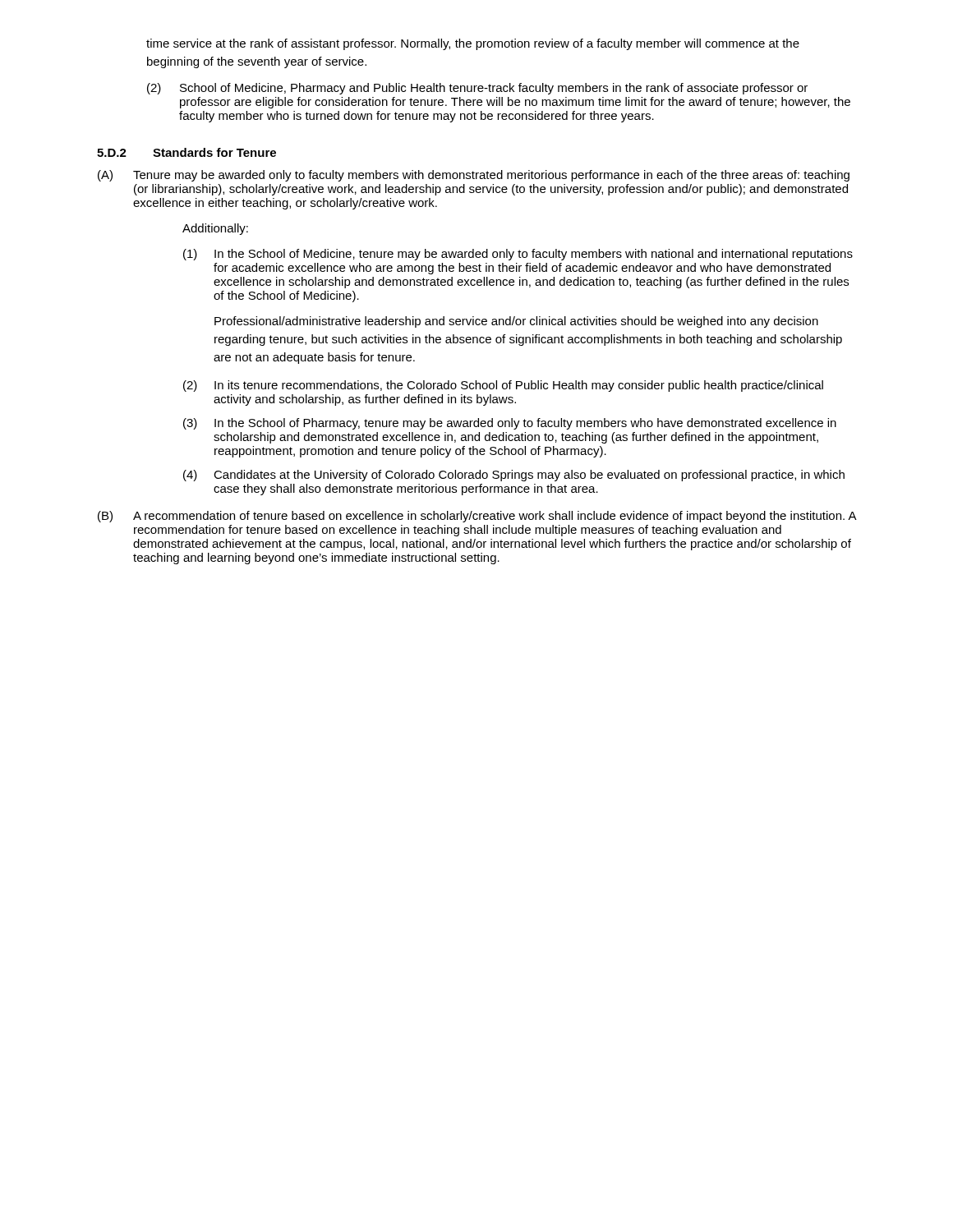This screenshot has height=1232, width=953.
Task: Select the element starting "(A) Tenure may be awarded only to faculty"
Action: click(476, 188)
